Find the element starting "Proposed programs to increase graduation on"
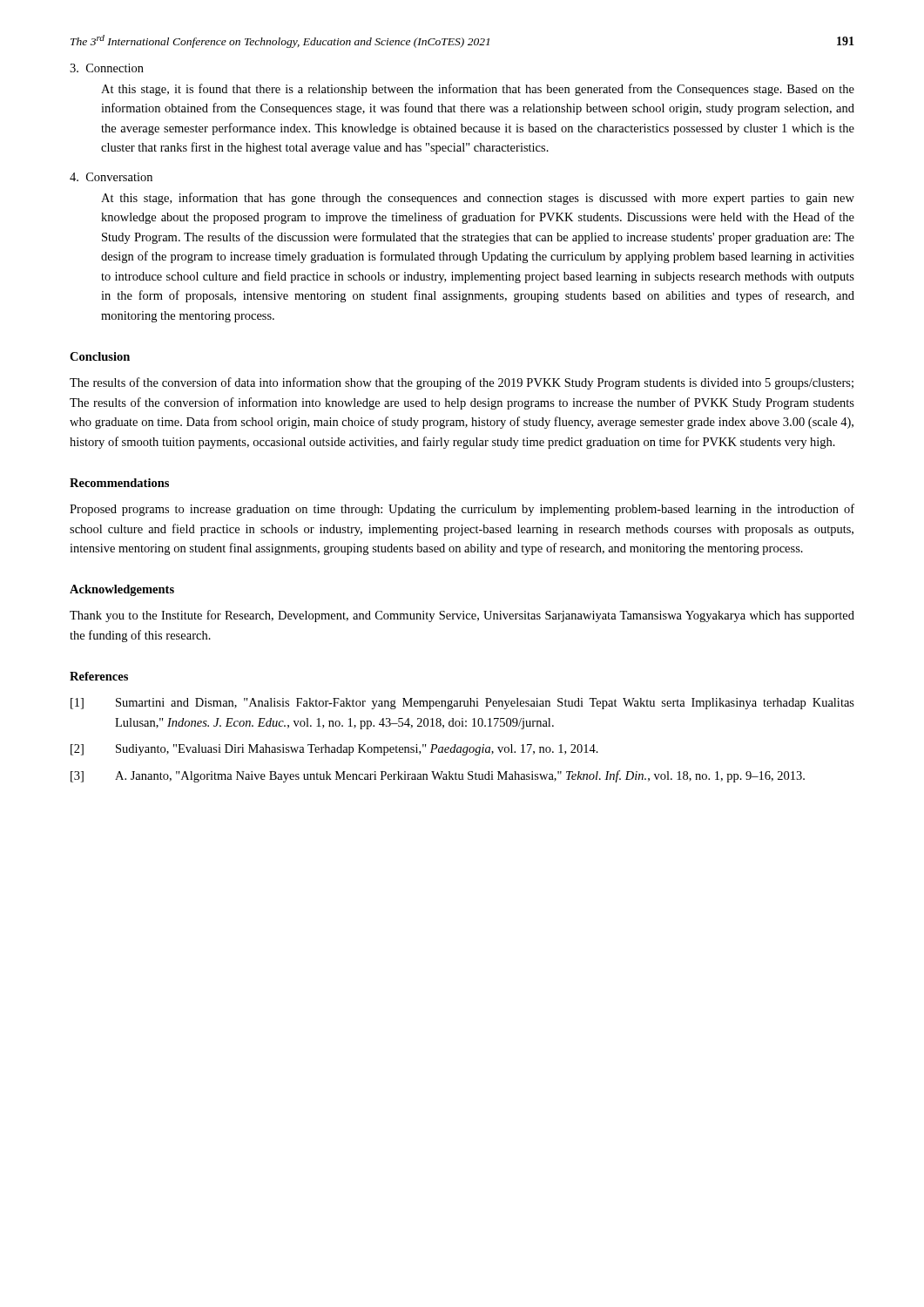 point(462,528)
